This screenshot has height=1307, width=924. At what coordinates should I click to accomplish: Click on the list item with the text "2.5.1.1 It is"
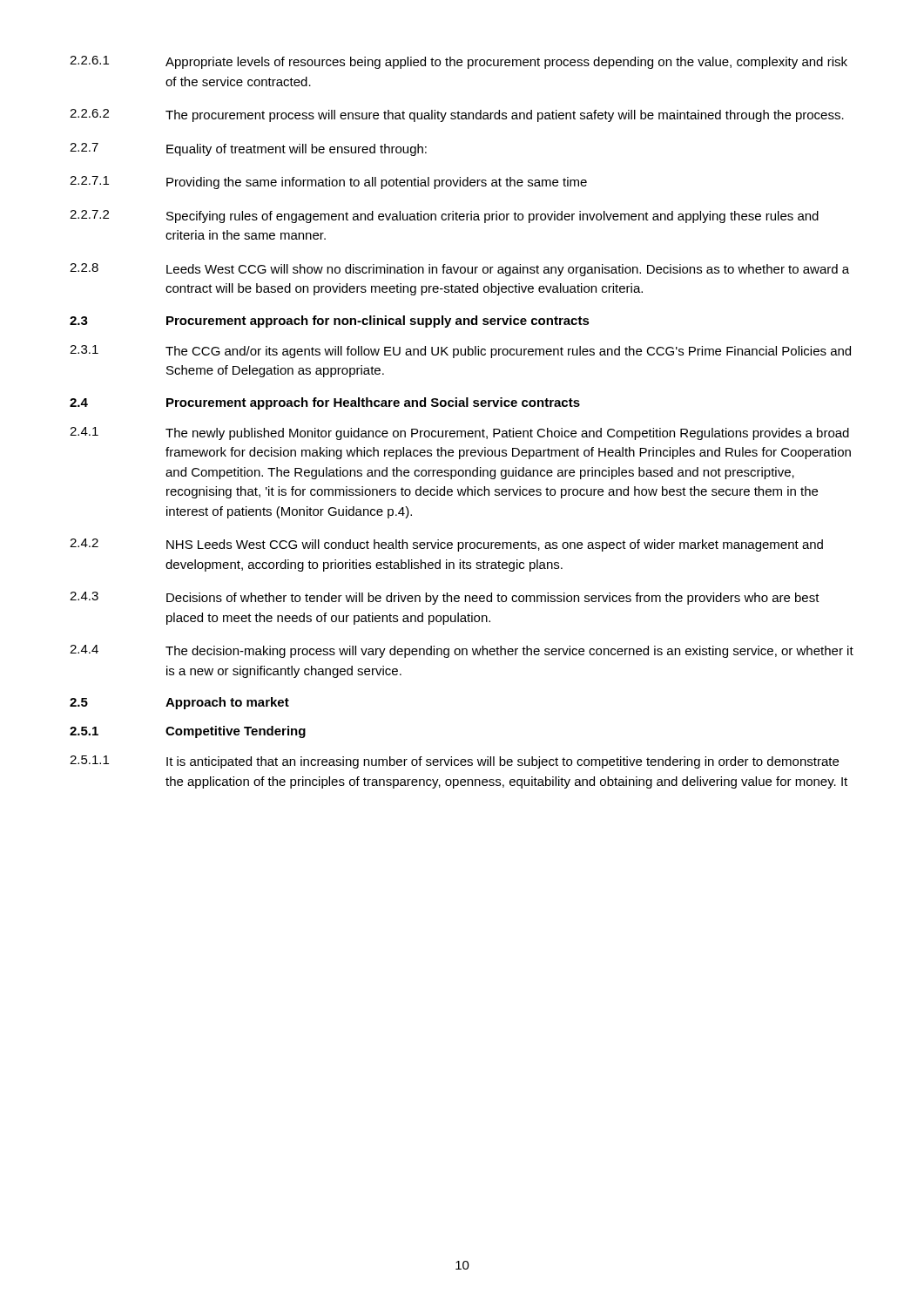click(x=462, y=772)
